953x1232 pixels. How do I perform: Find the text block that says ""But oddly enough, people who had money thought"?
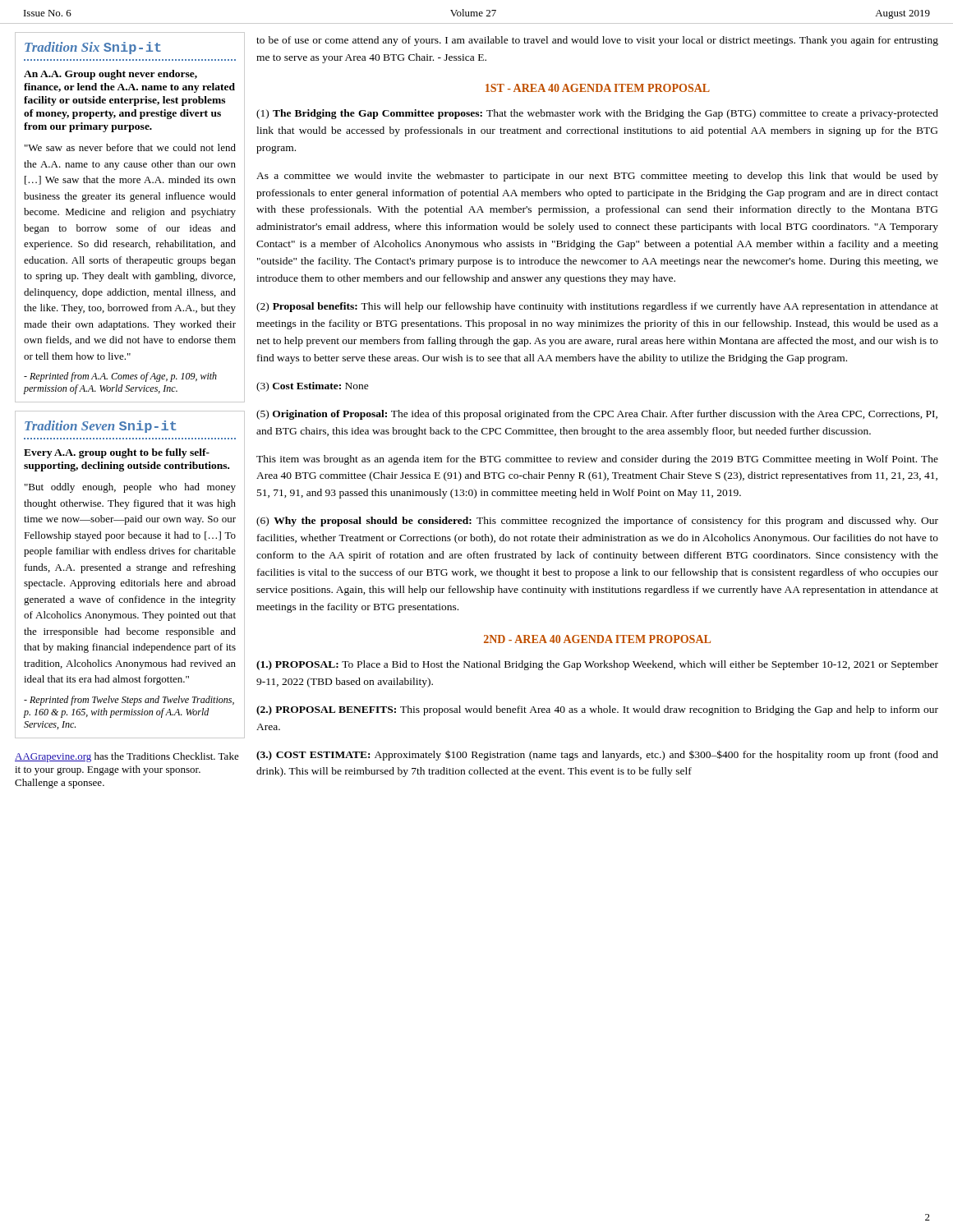click(x=130, y=583)
